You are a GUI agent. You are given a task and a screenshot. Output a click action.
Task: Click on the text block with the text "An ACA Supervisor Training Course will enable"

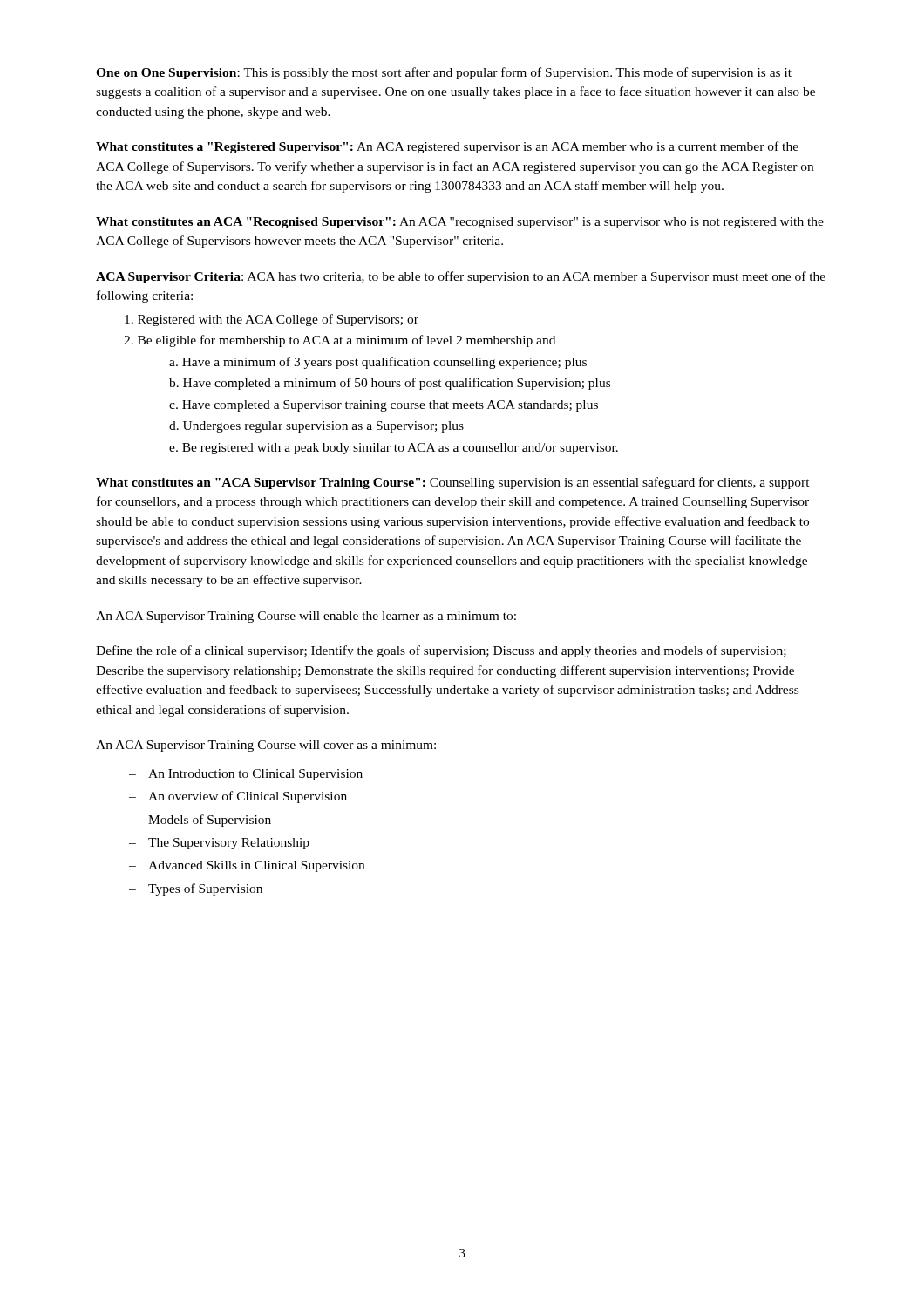pos(306,615)
